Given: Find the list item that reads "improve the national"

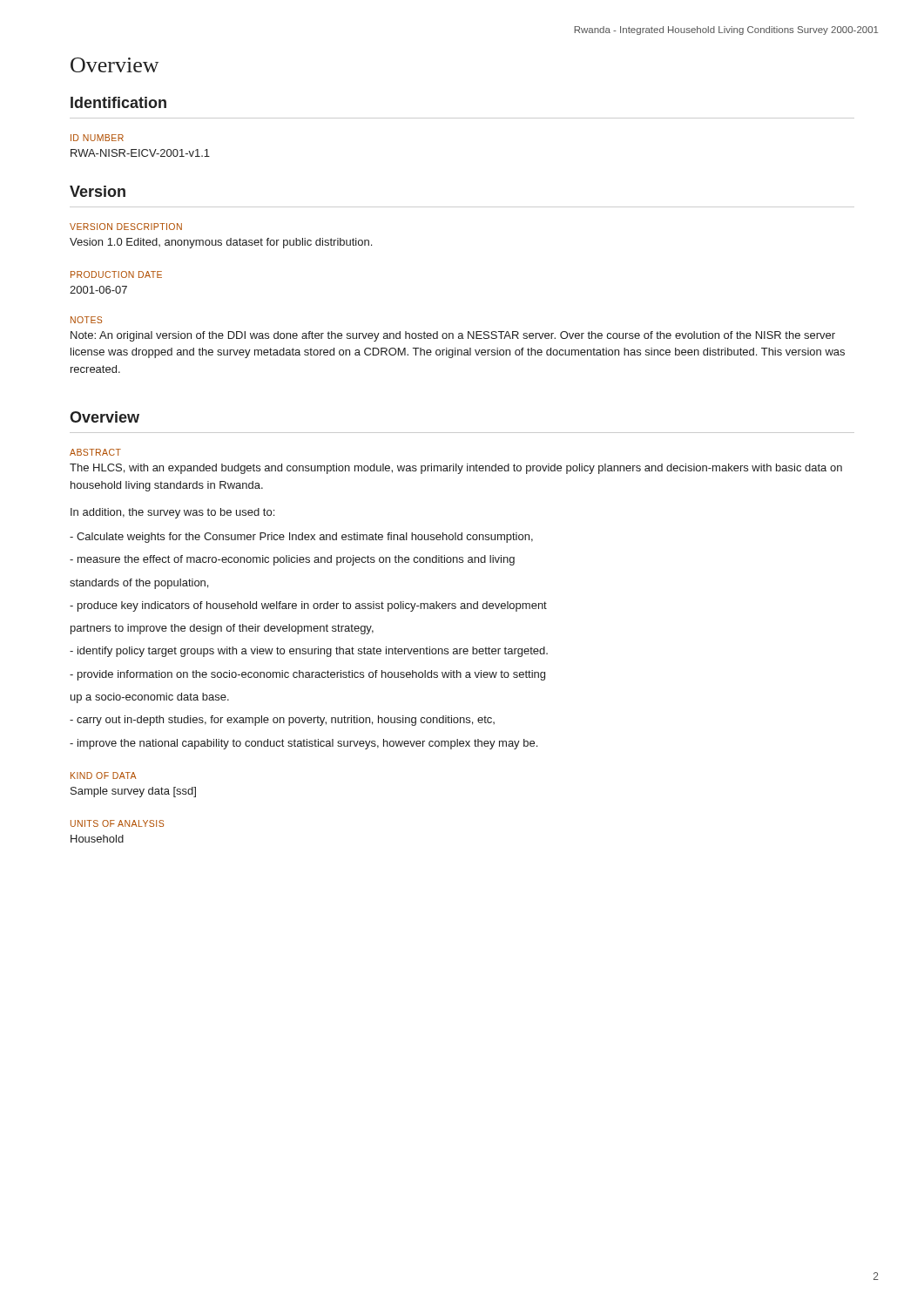Looking at the screenshot, I should [x=462, y=743].
